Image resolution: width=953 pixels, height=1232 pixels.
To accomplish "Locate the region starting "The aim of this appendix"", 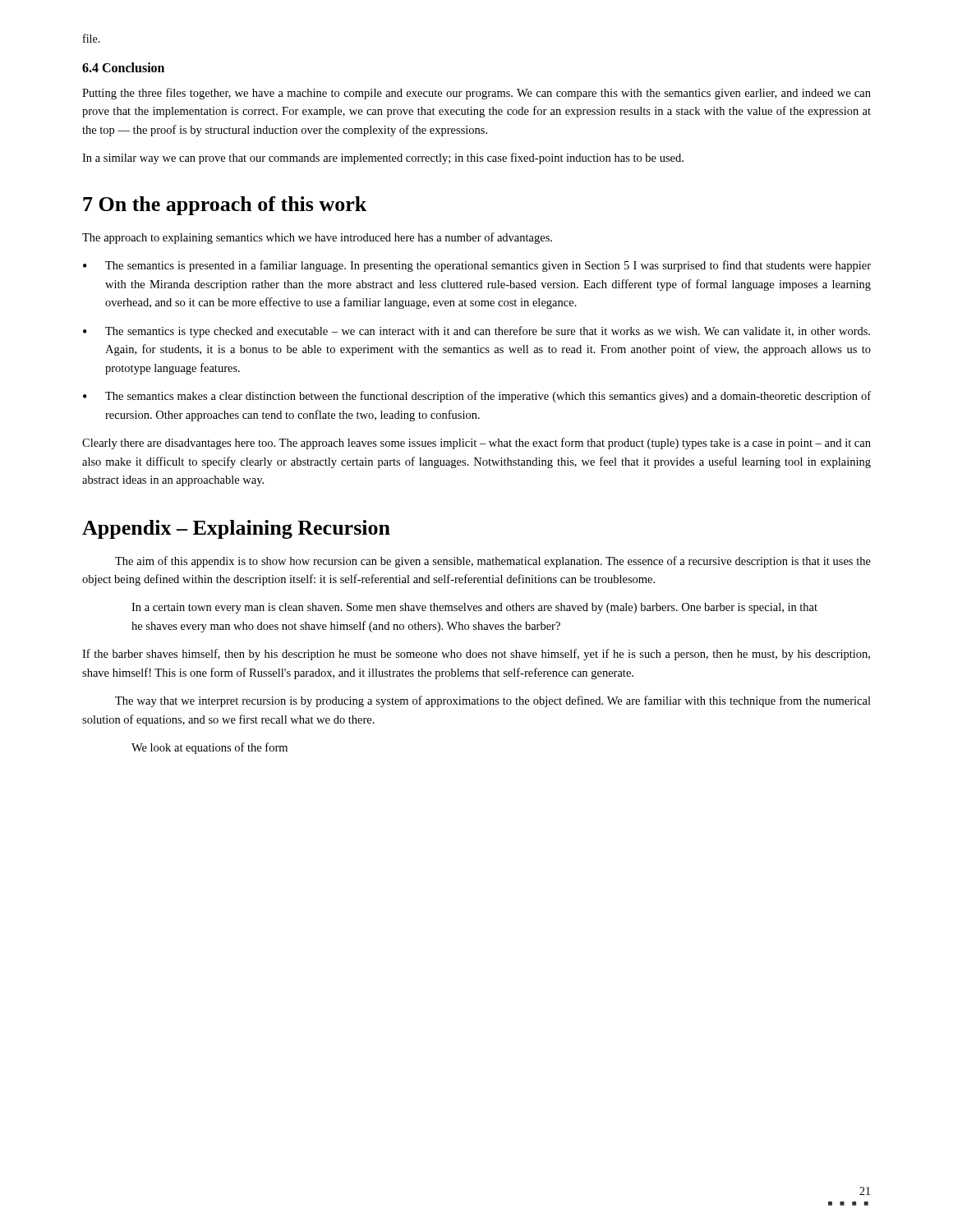I will [x=476, y=570].
